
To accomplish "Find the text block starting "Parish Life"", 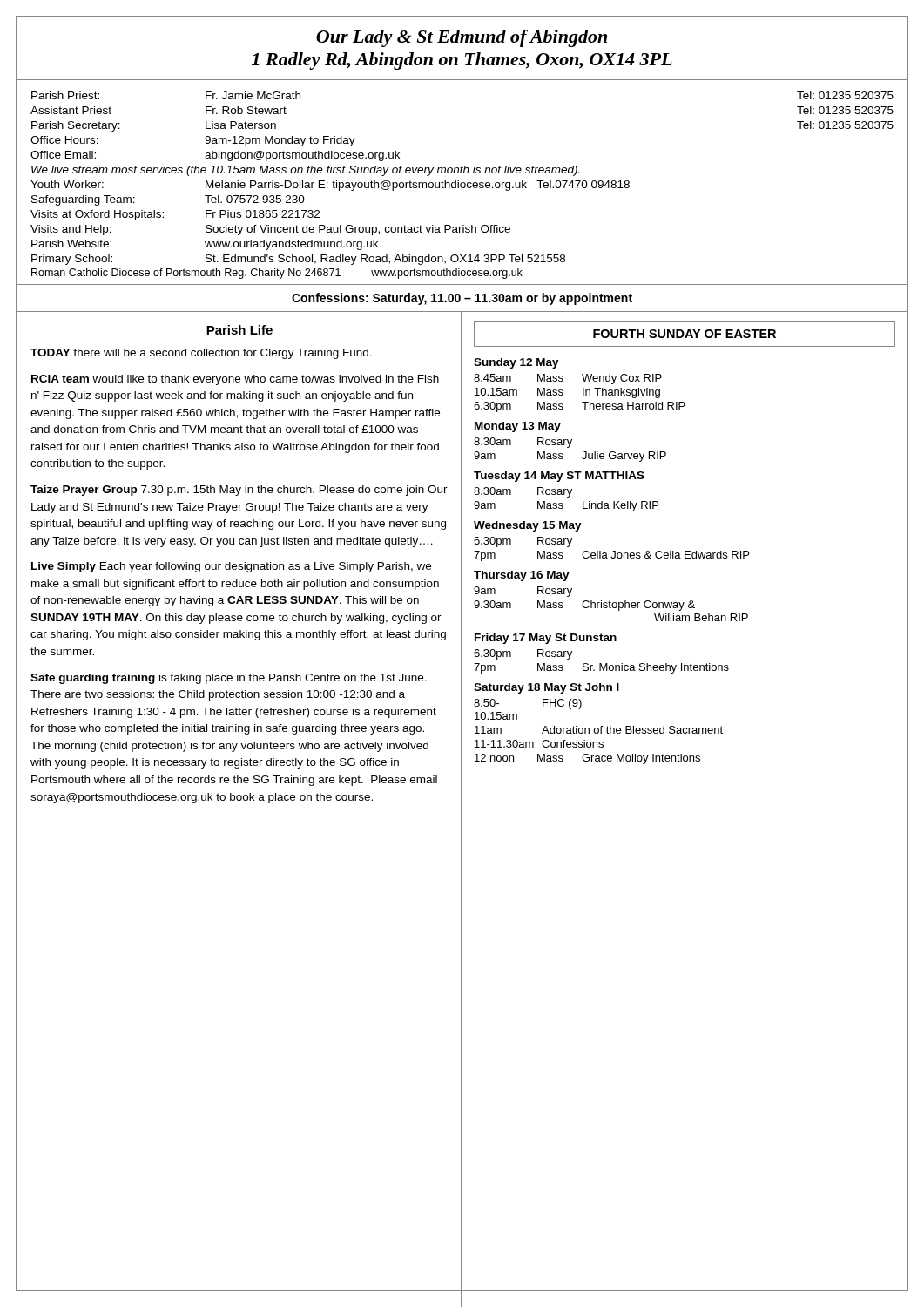I will coord(239,330).
